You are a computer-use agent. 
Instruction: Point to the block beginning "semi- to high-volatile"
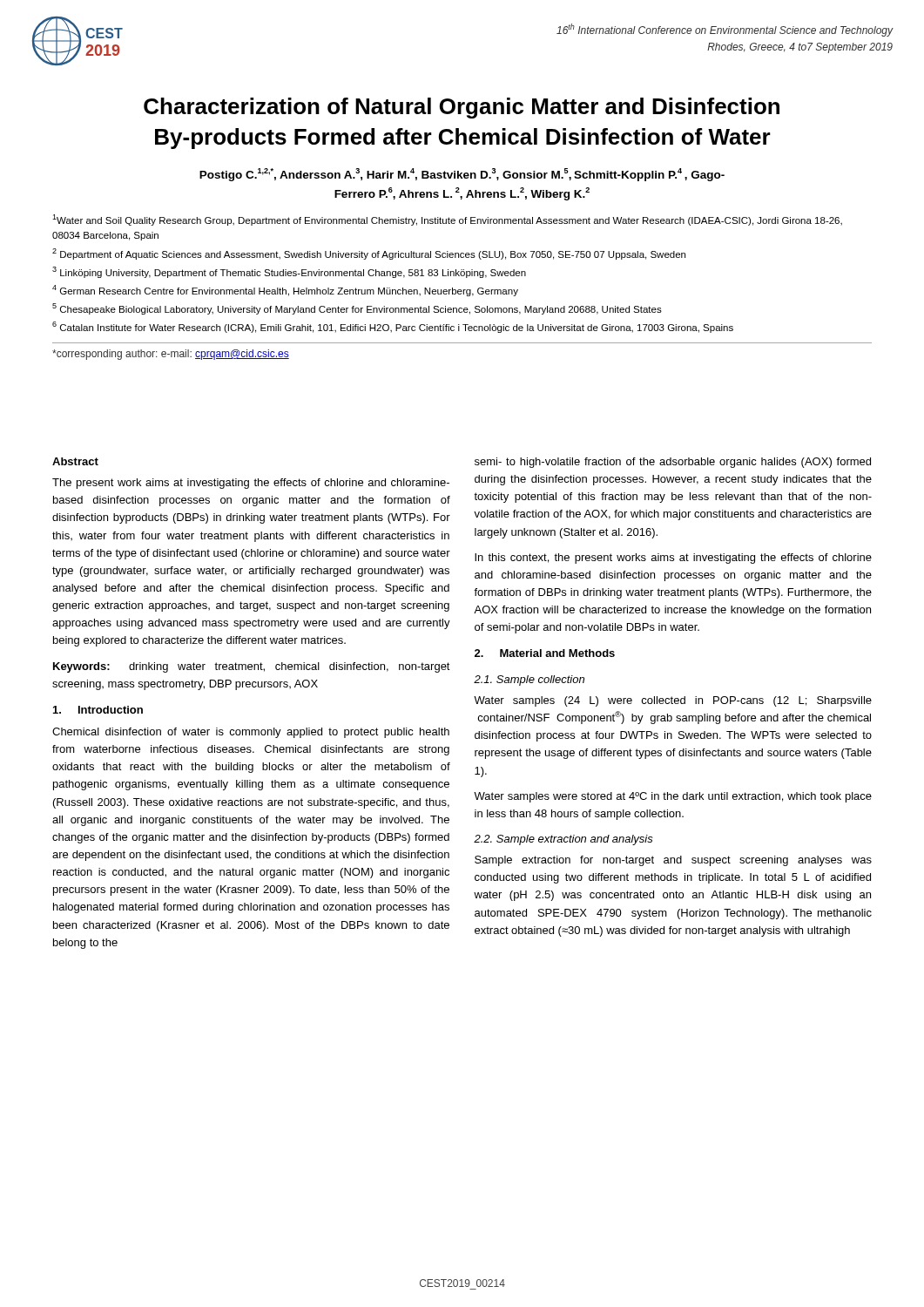673,545
